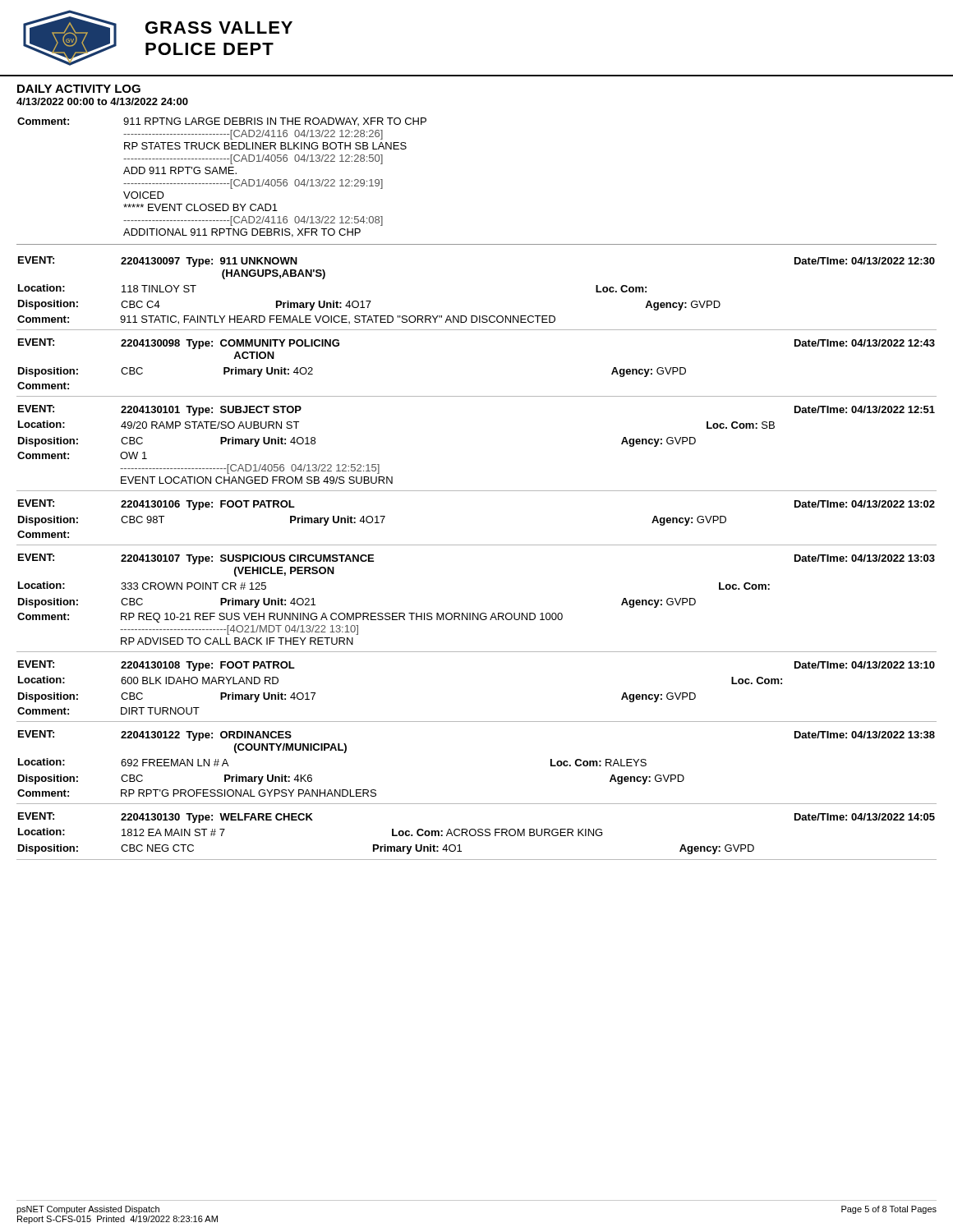Click on the table containing "2204130098 Type: COMMUNITY"

coord(476,366)
